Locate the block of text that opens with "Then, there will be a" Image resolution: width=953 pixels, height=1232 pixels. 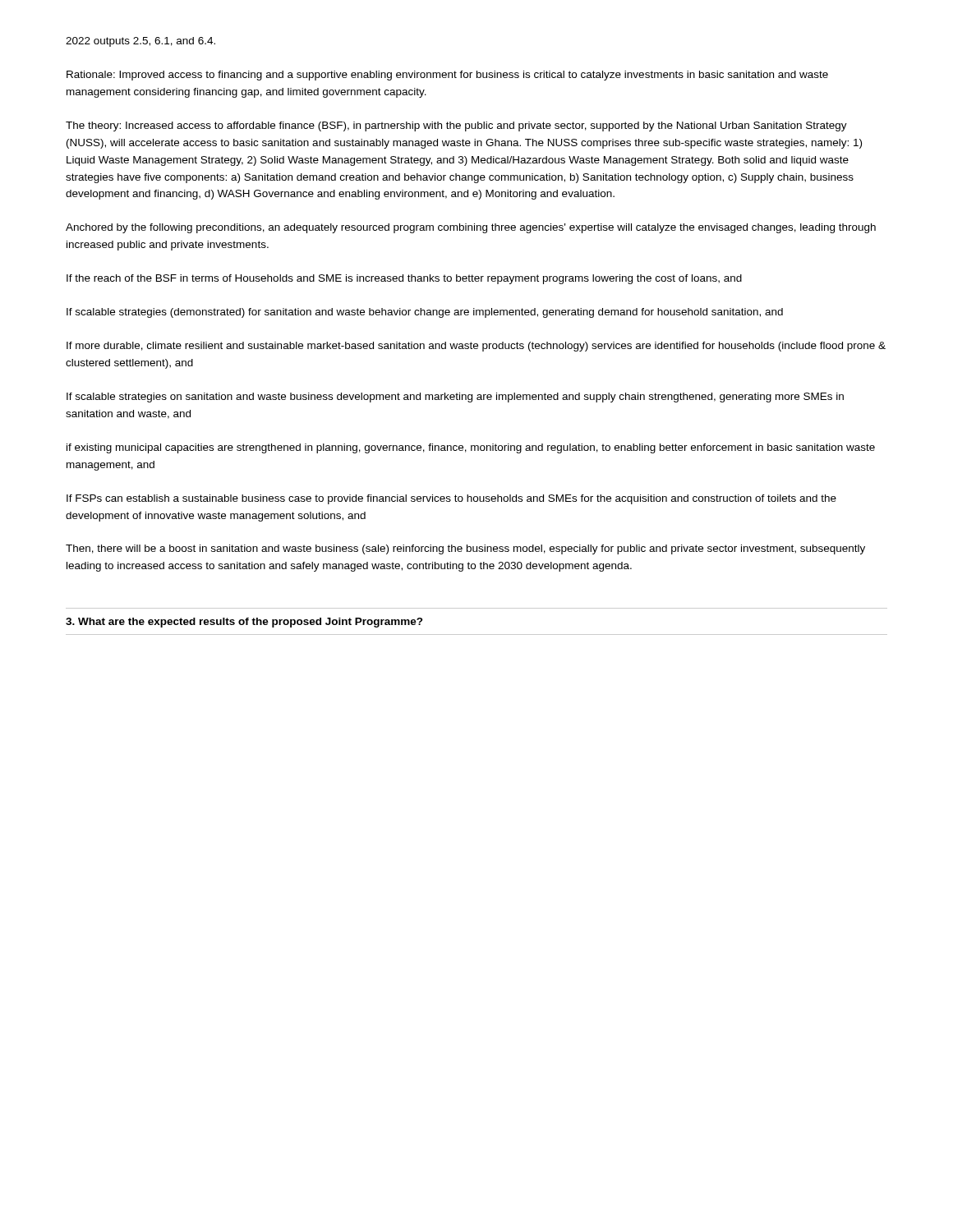coord(466,557)
